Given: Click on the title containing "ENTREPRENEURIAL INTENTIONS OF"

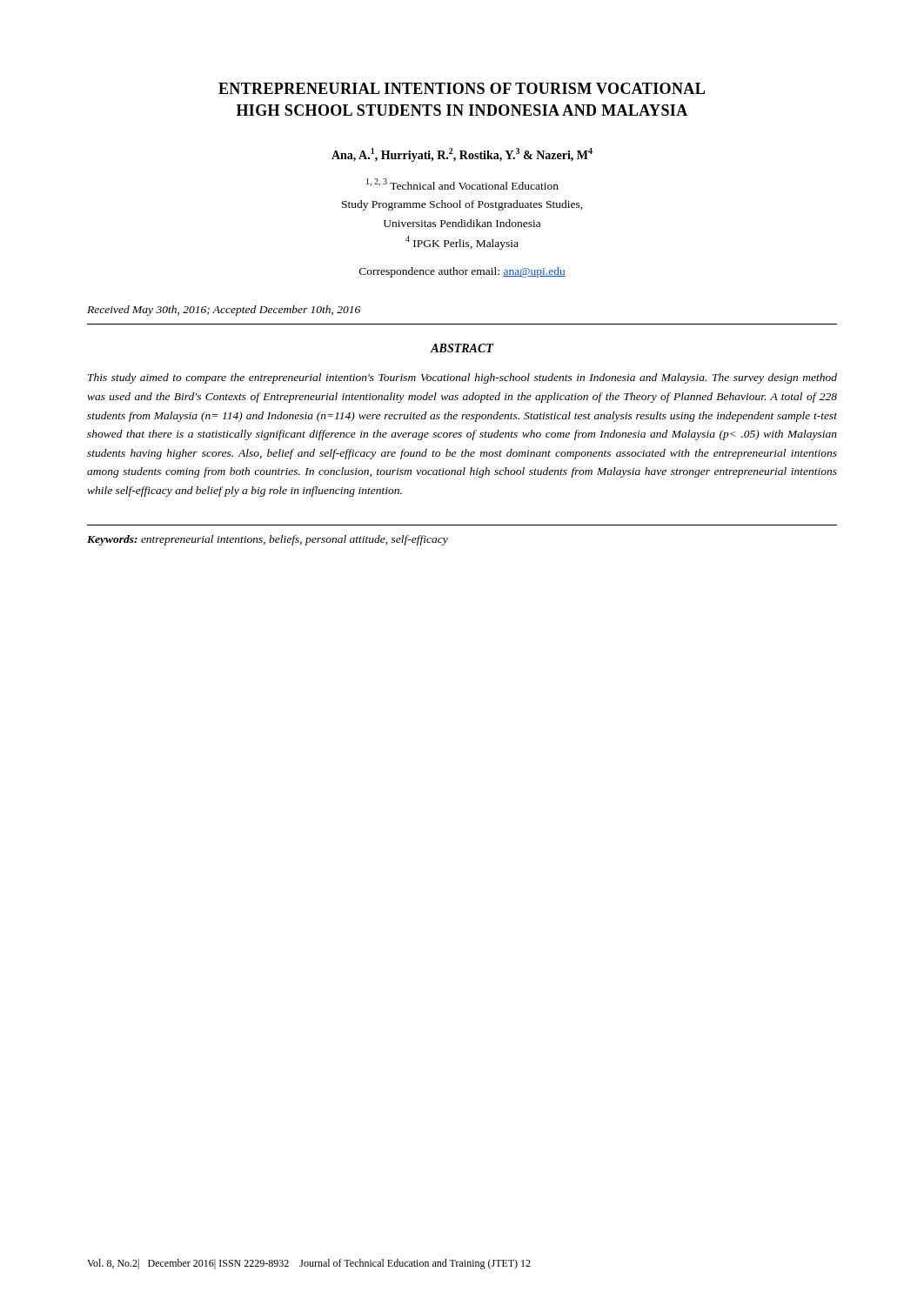Looking at the screenshot, I should click(462, 100).
